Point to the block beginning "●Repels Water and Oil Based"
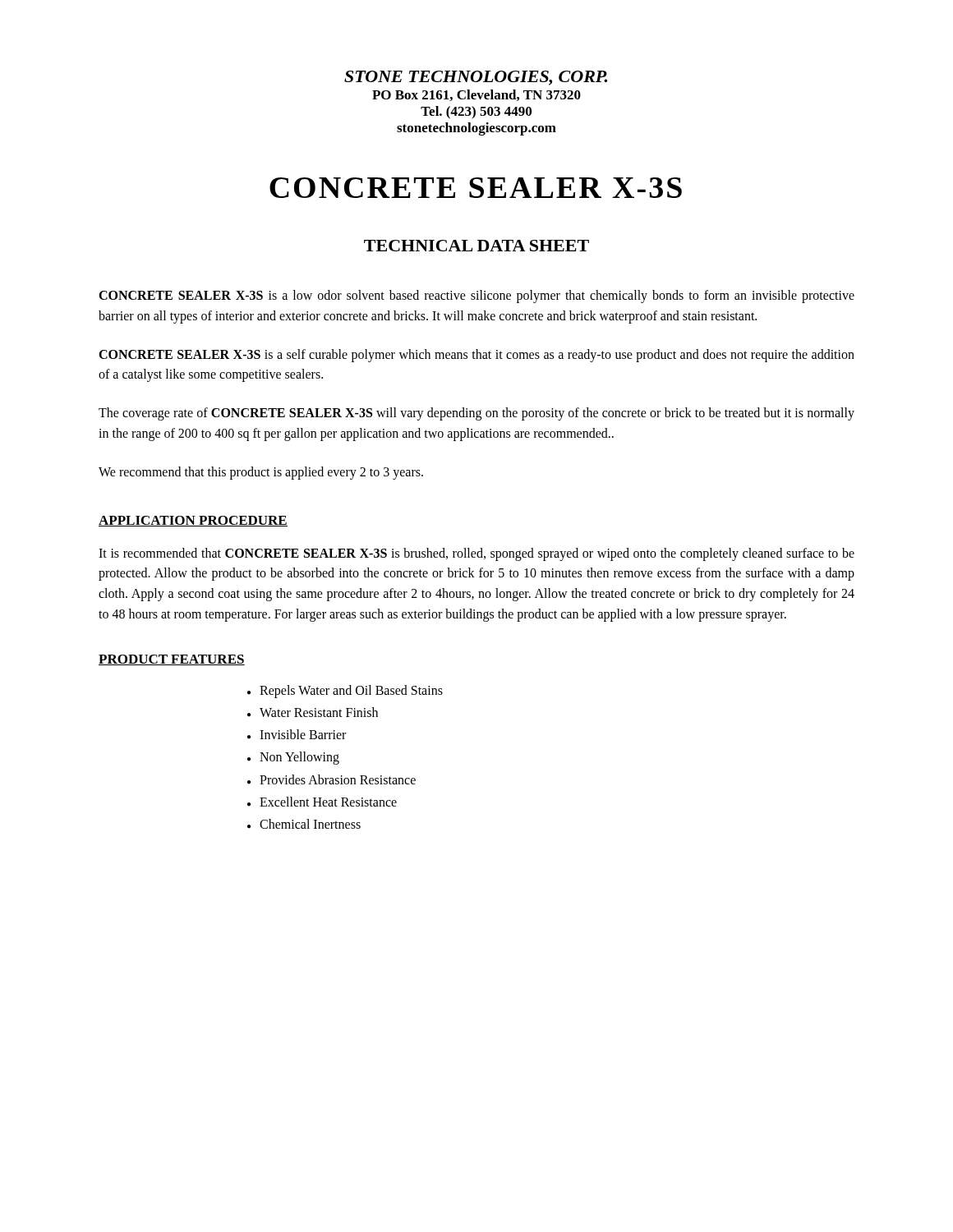Viewport: 953px width, 1232px height. click(x=345, y=690)
